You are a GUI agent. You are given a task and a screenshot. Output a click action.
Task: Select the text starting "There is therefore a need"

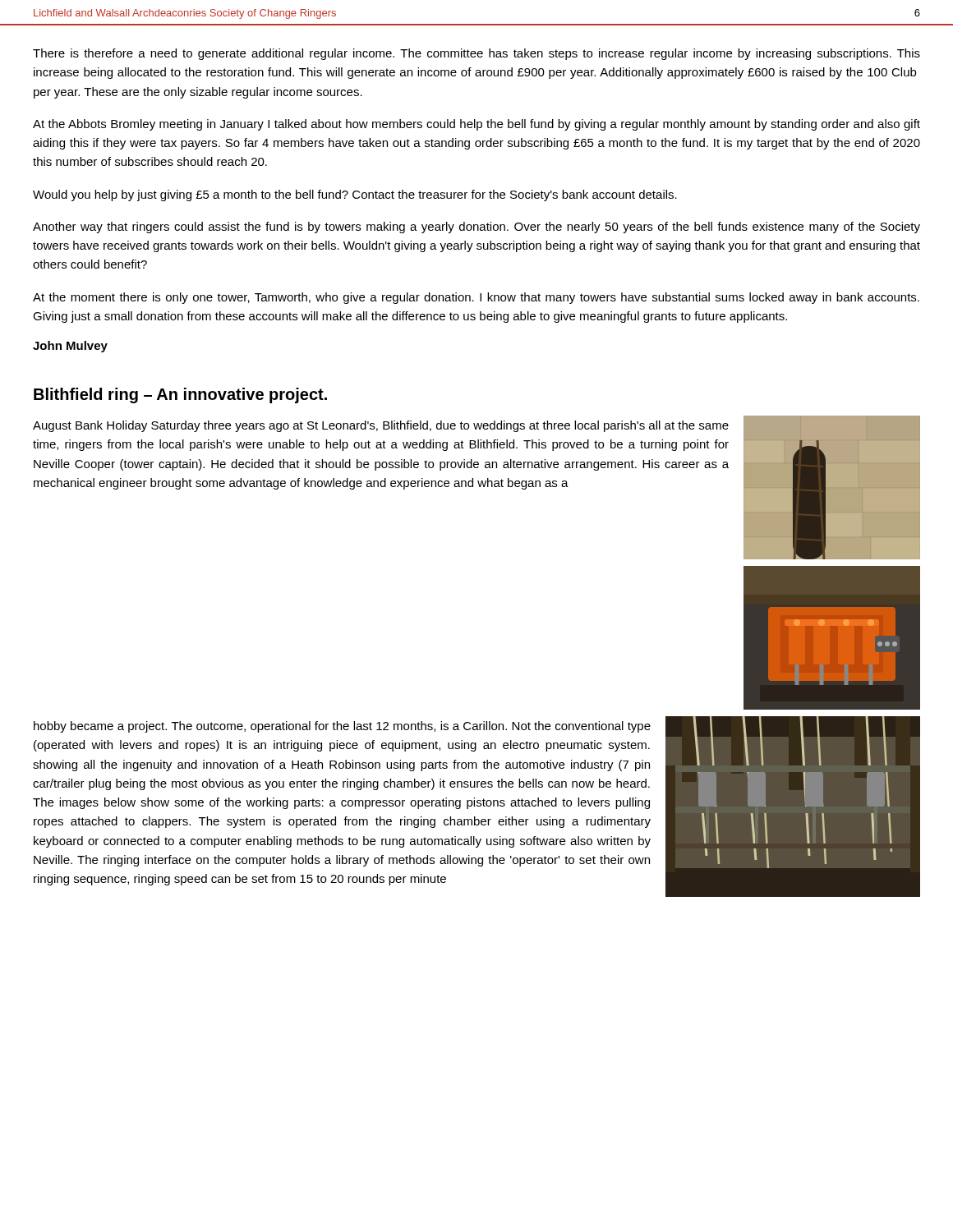tap(476, 72)
